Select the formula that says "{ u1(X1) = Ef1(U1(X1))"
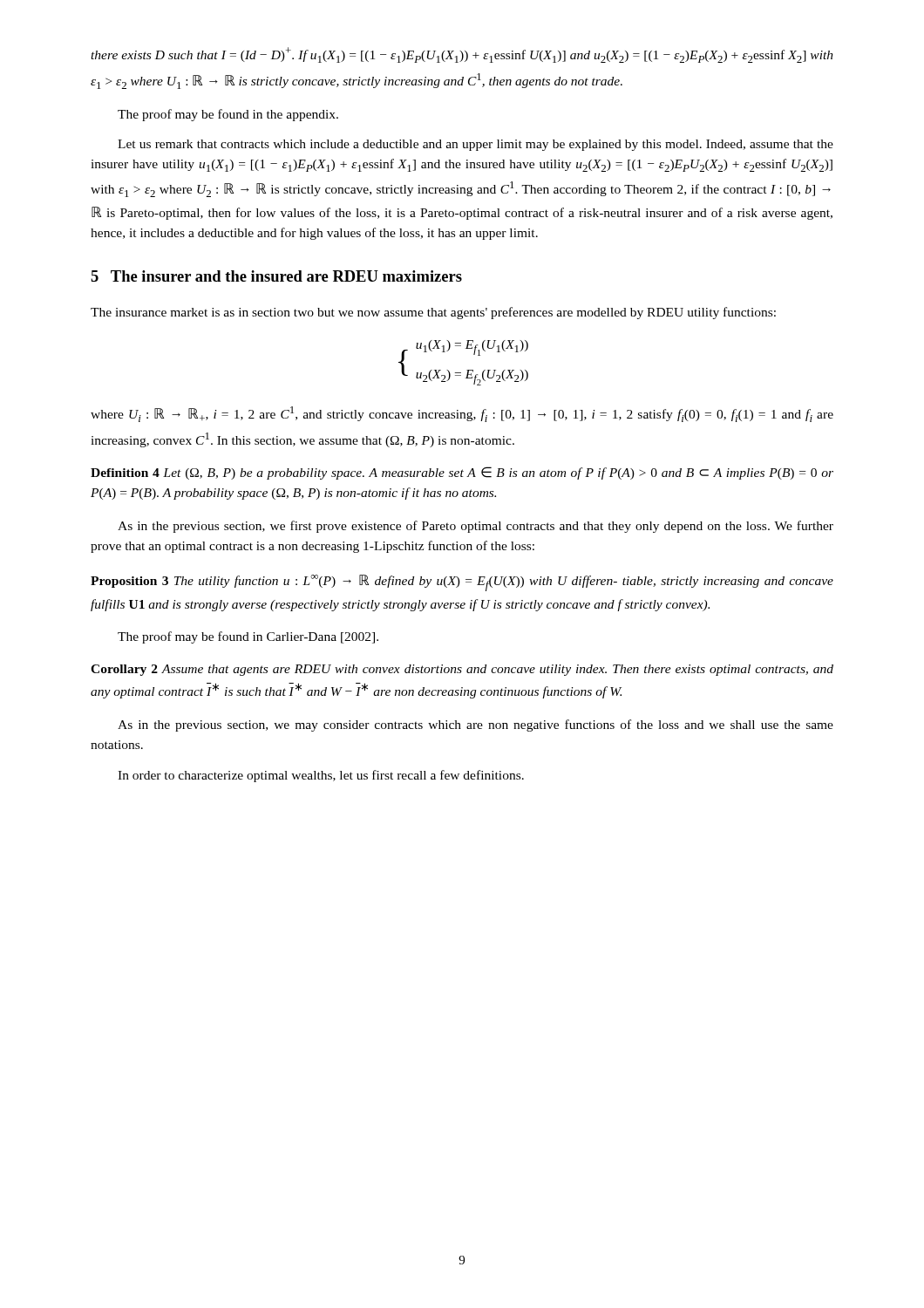The image size is (924, 1308). tap(462, 362)
